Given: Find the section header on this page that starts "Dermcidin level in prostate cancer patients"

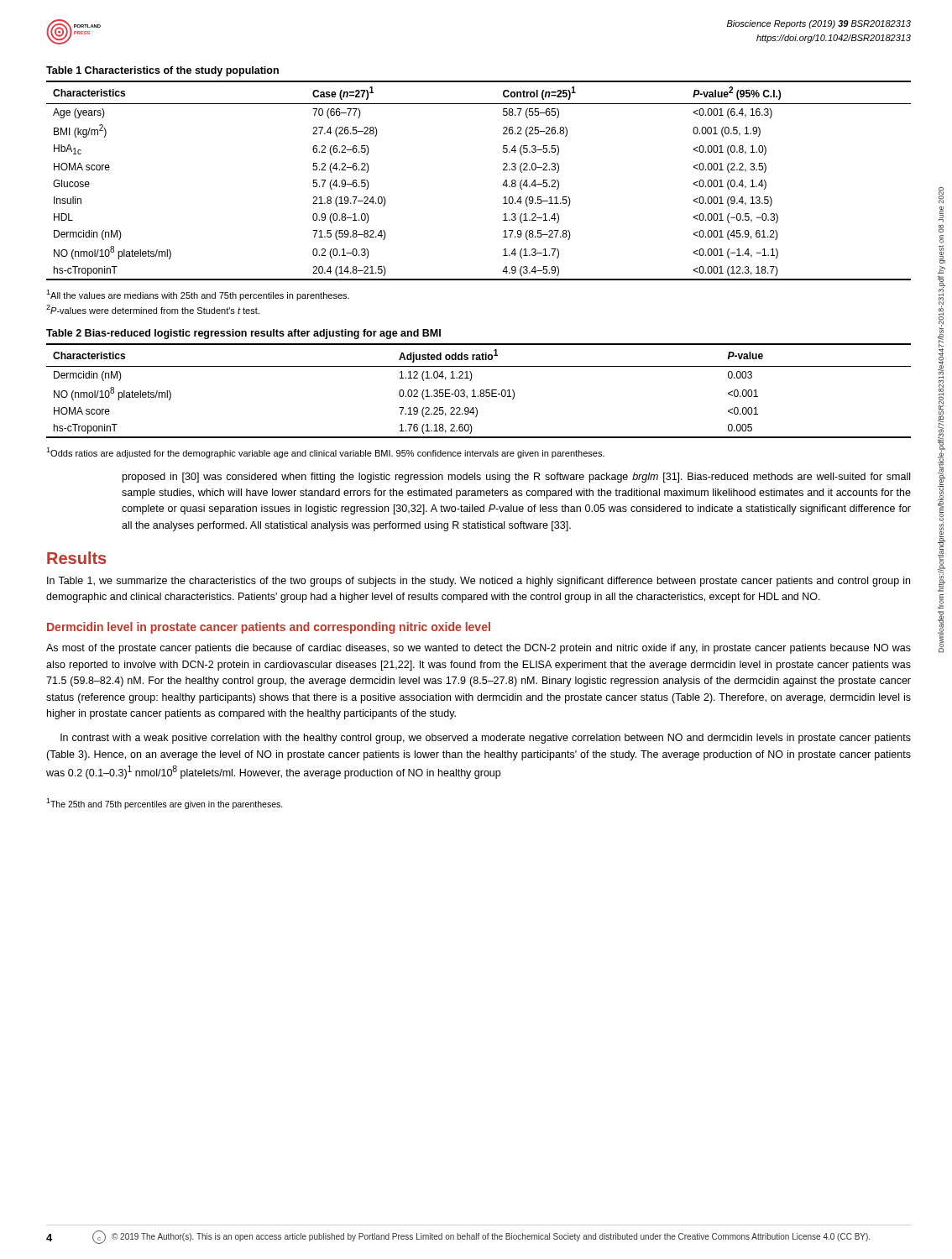Looking at the screenshot, I should tap(269, 627).
